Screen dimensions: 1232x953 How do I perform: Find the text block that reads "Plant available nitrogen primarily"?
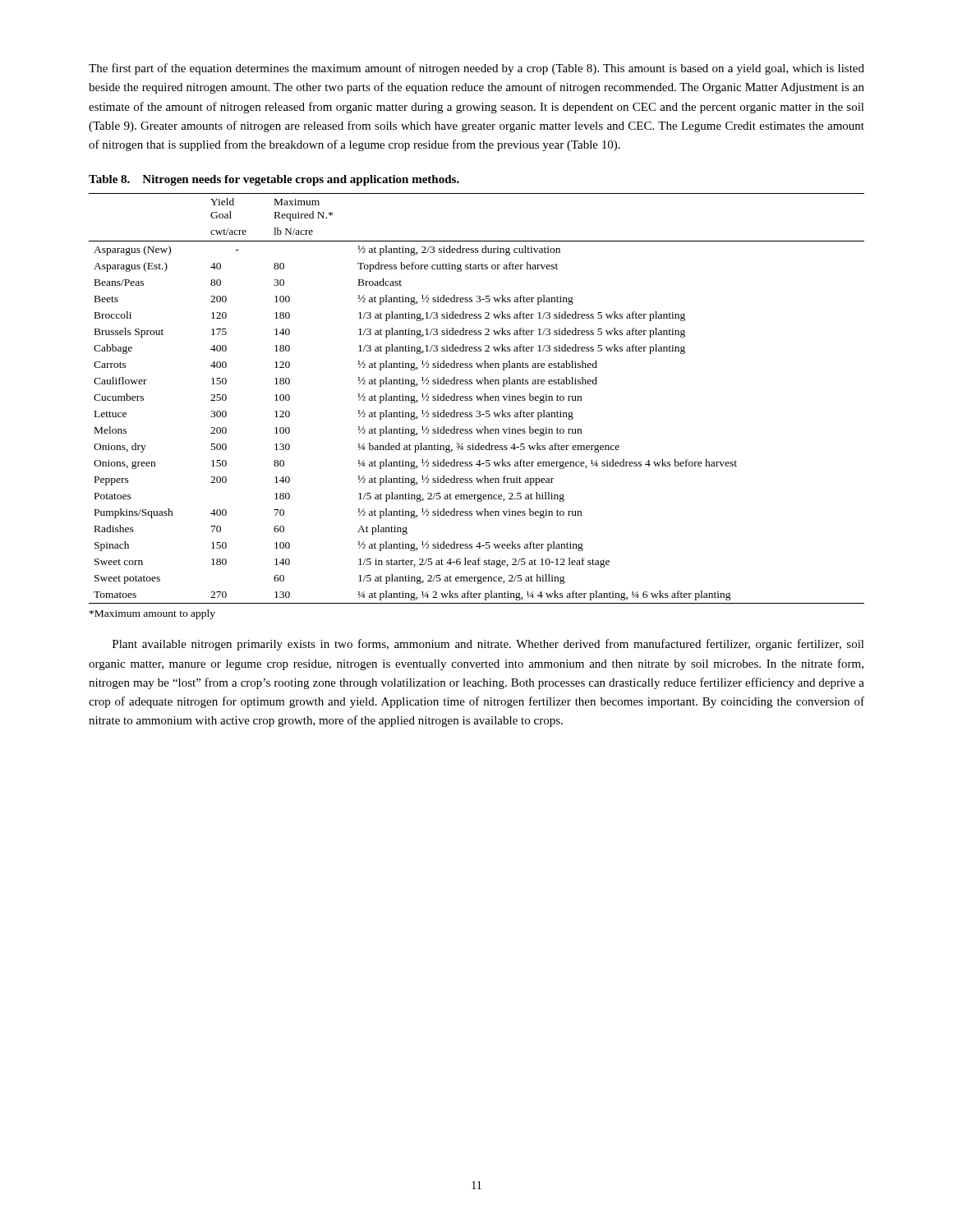[x=476, y=682]
